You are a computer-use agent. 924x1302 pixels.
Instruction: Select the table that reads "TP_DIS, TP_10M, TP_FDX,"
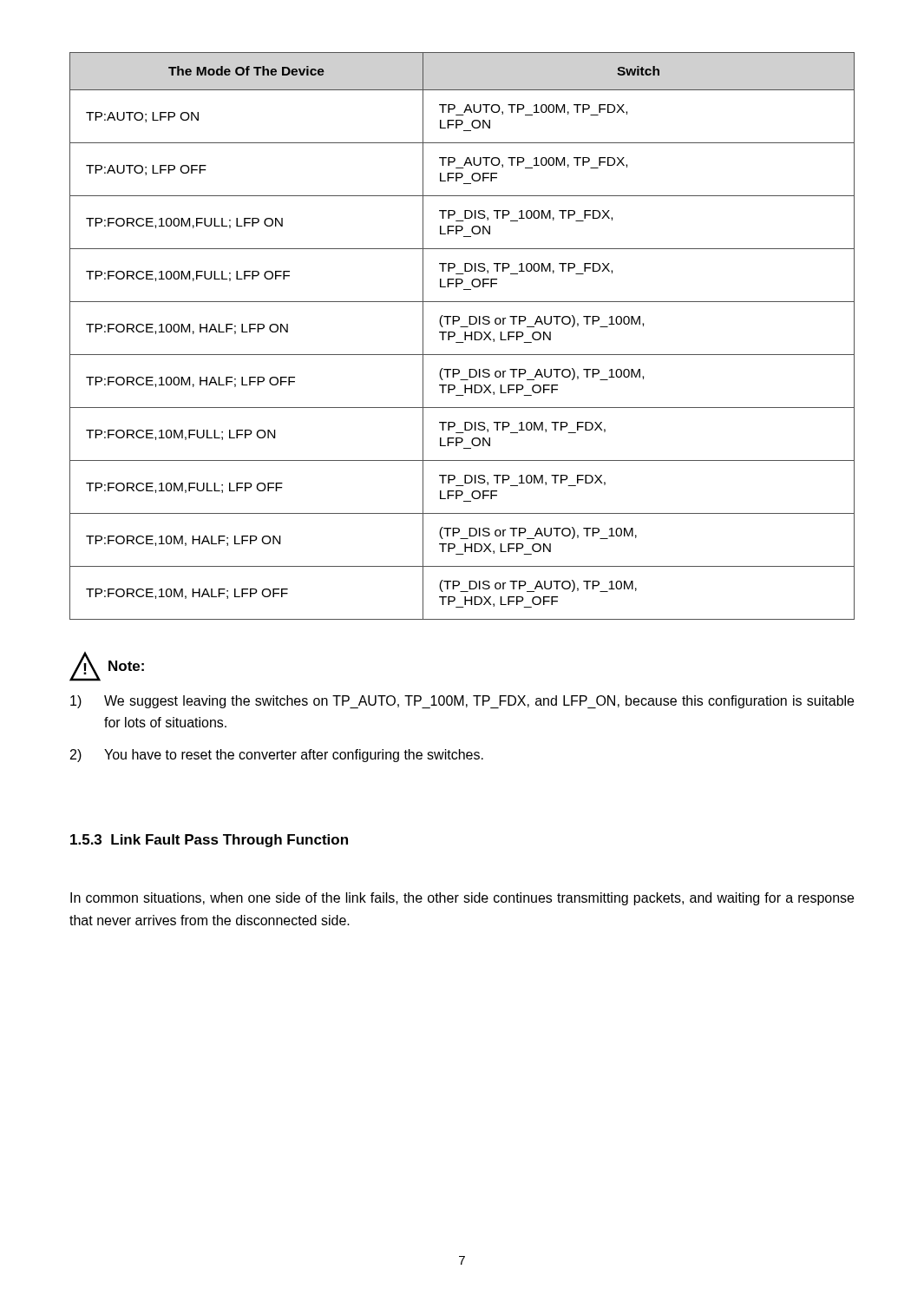tap(462, 336)
